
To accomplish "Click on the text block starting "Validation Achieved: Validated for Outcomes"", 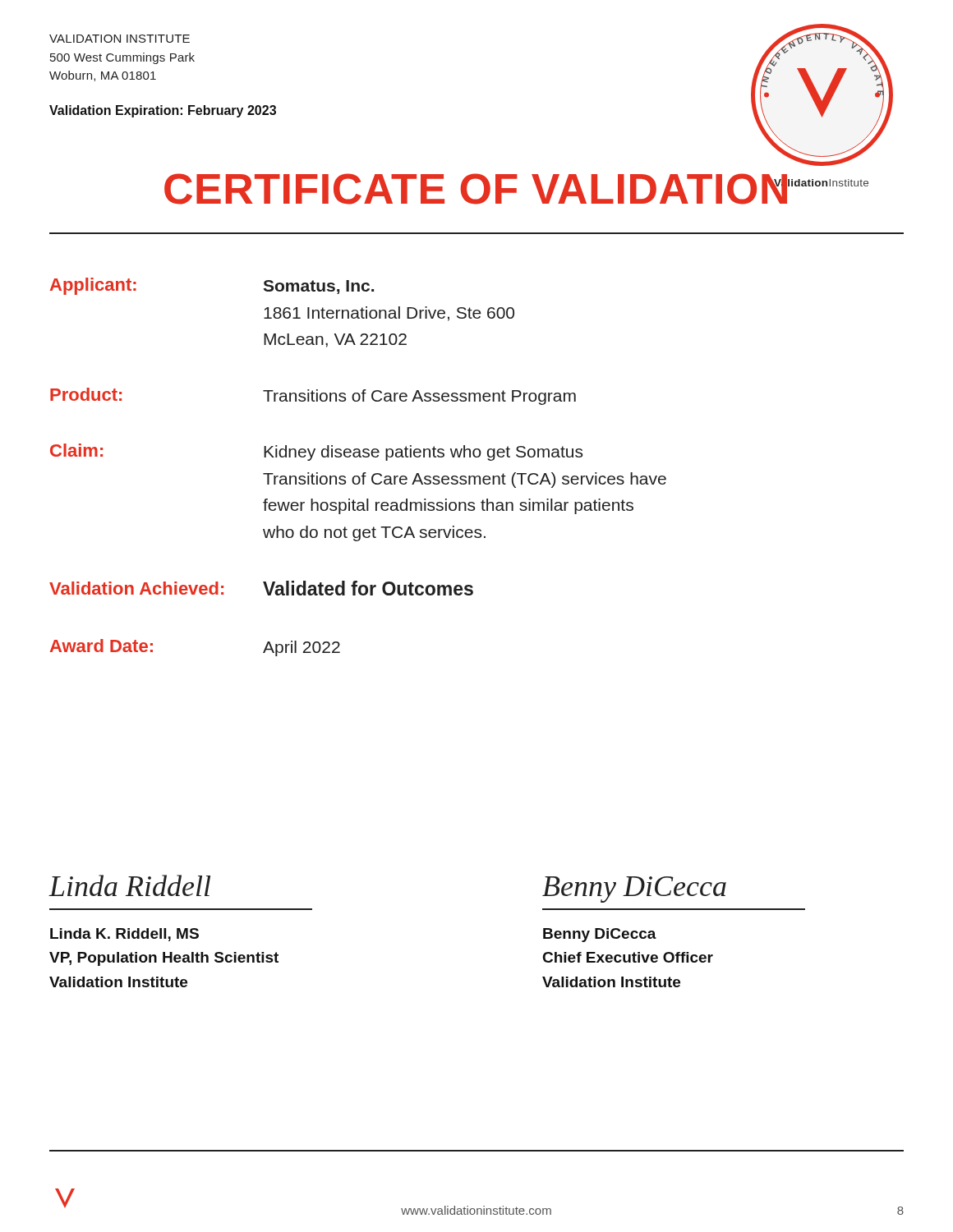I will (476, 590).
